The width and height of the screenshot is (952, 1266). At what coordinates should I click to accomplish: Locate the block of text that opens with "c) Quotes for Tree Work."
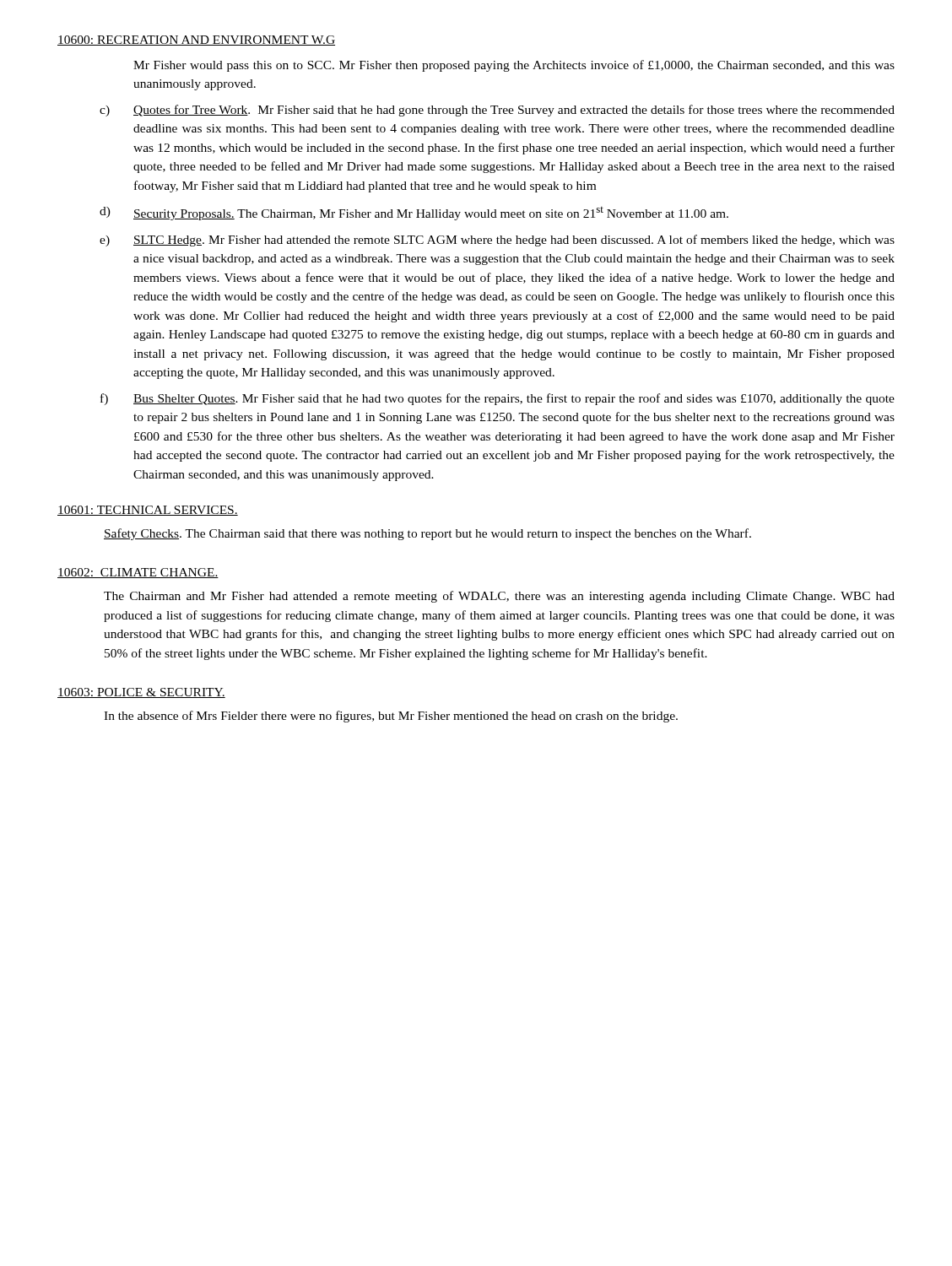[497, 148]
